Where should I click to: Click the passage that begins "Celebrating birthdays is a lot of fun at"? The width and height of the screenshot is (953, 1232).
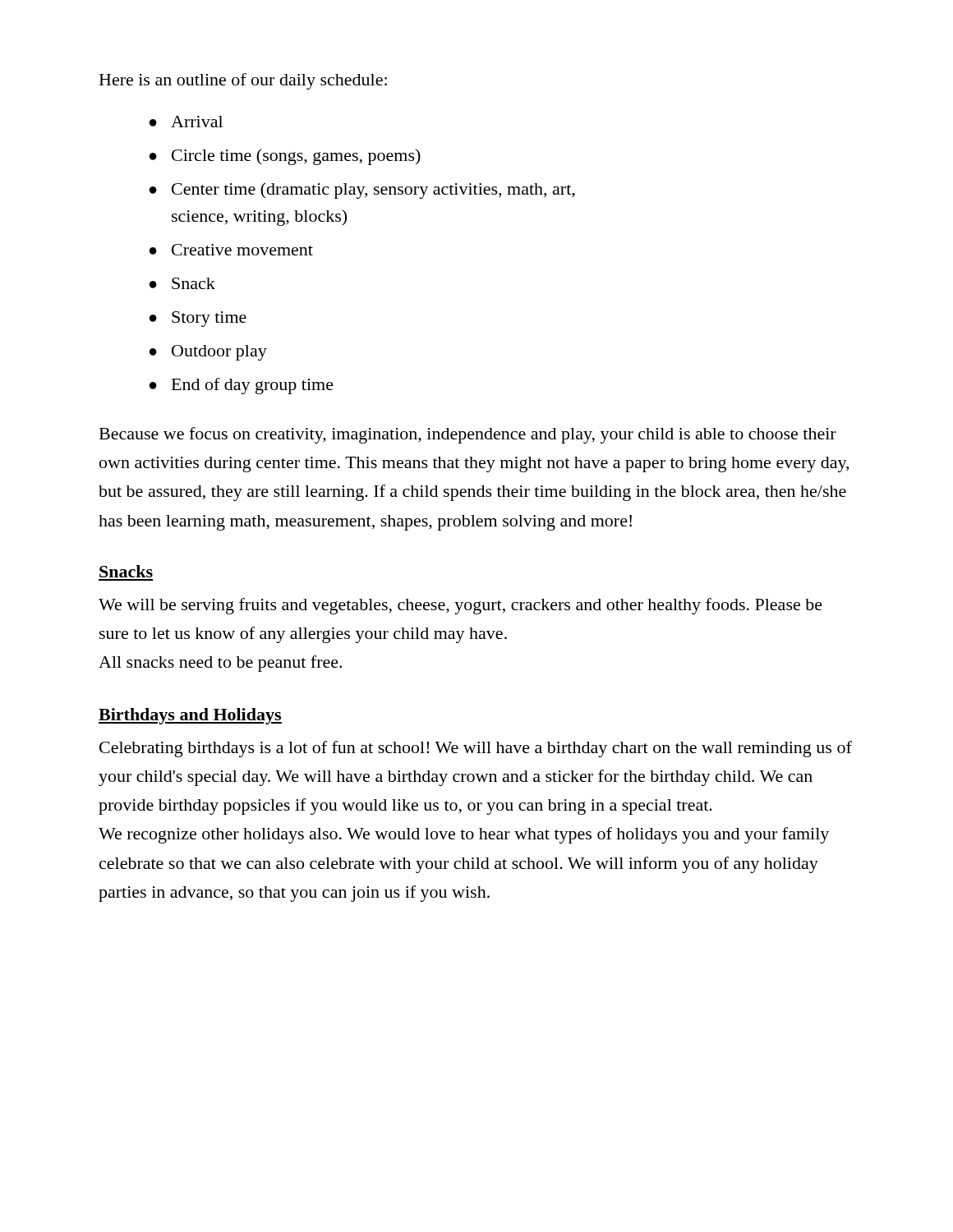tap(475, 819)
